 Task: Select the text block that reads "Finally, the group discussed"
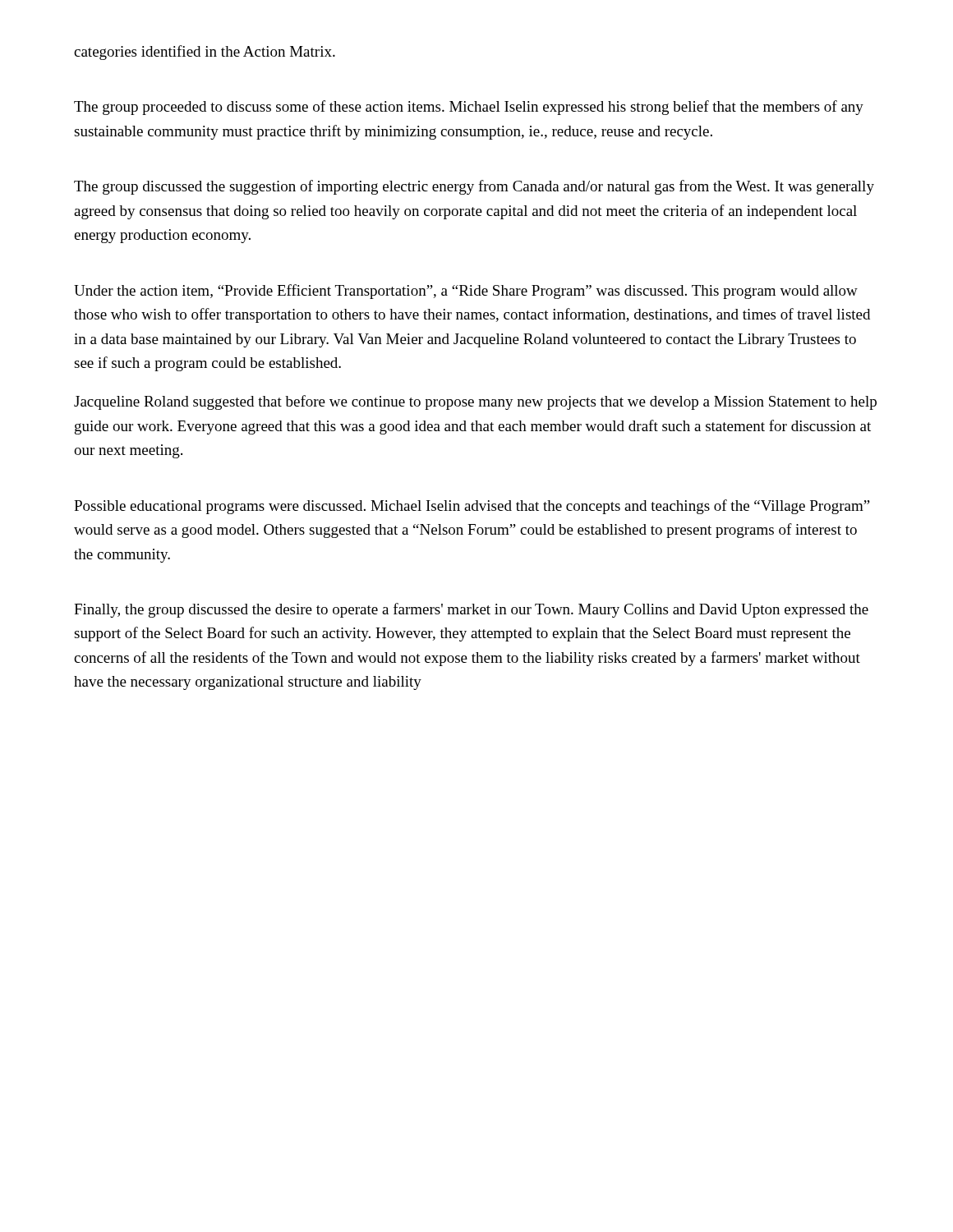pos(471,645)
